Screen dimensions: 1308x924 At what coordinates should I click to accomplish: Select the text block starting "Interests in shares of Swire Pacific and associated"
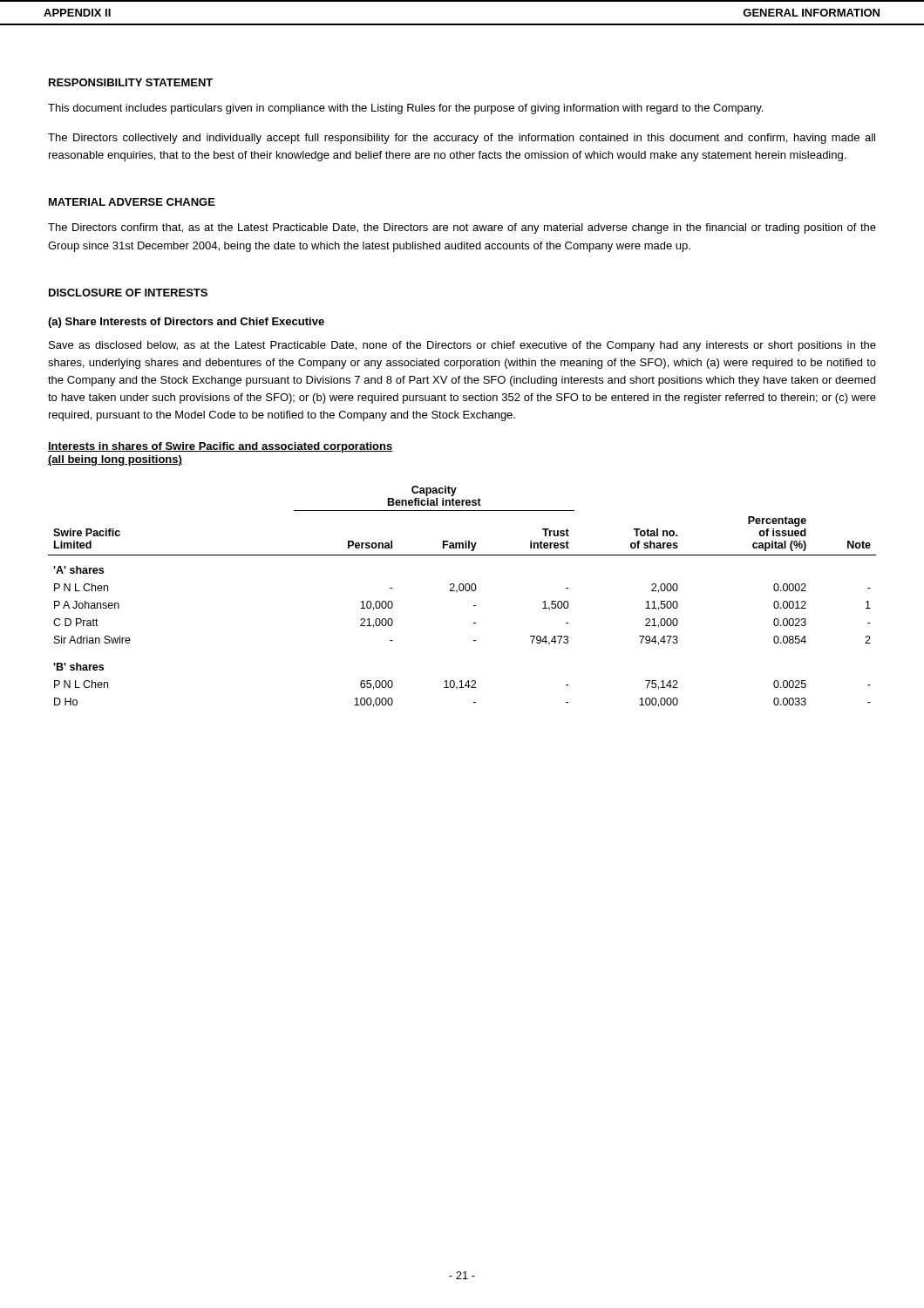coord(220,453)
